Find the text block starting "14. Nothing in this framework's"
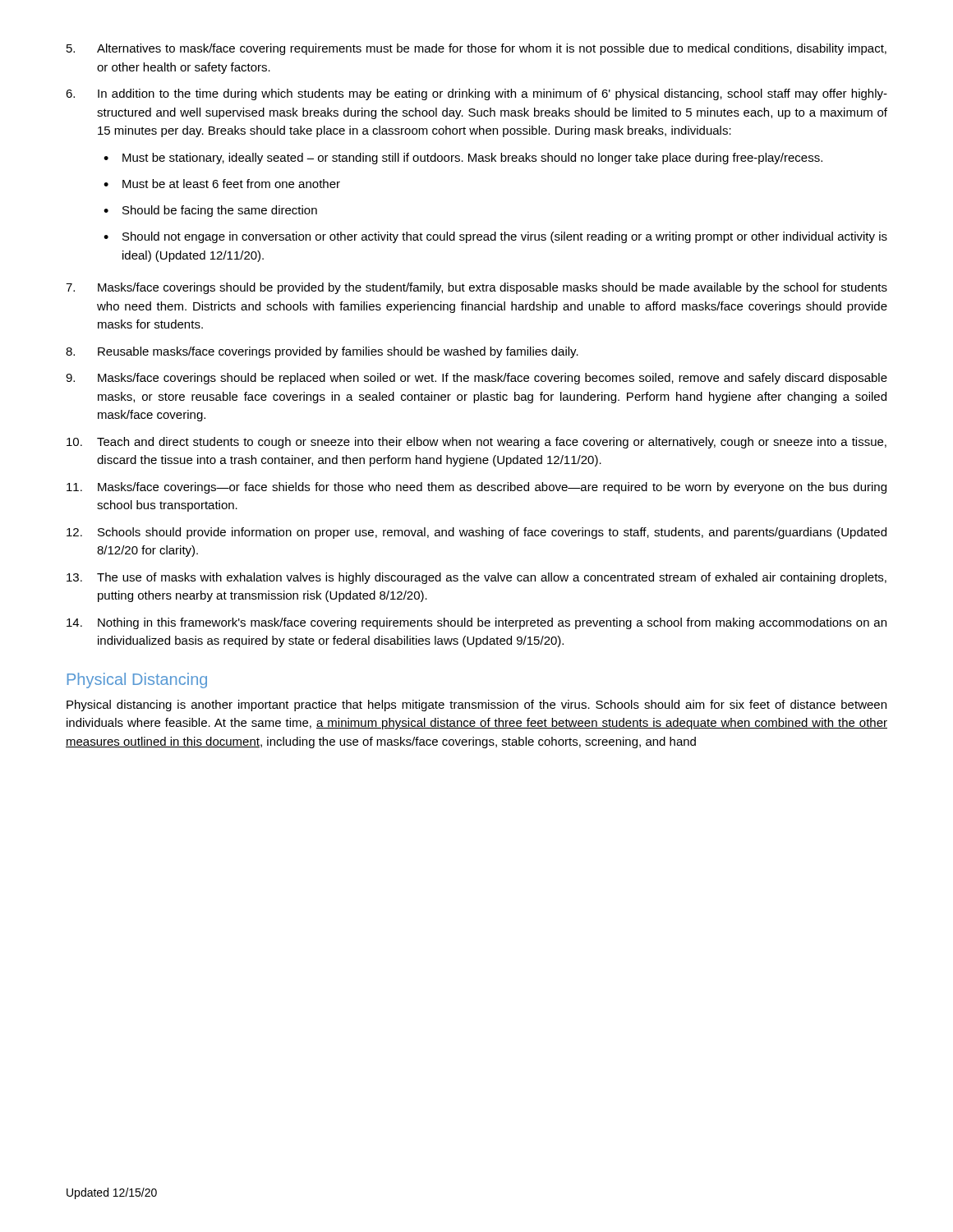Viewport: 953px width, 1232px height. coord(476,632)
